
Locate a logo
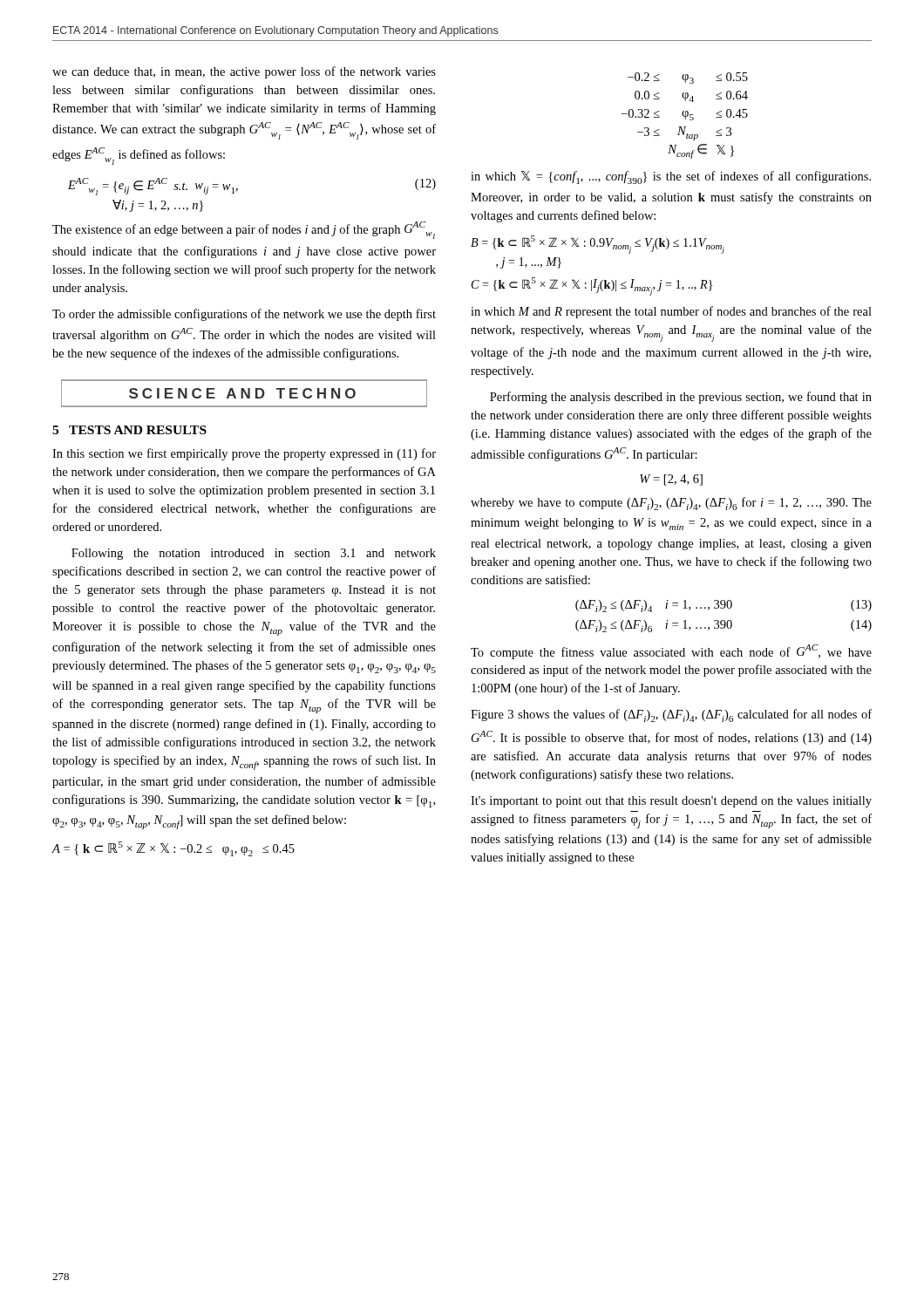(x=244, y=395)
